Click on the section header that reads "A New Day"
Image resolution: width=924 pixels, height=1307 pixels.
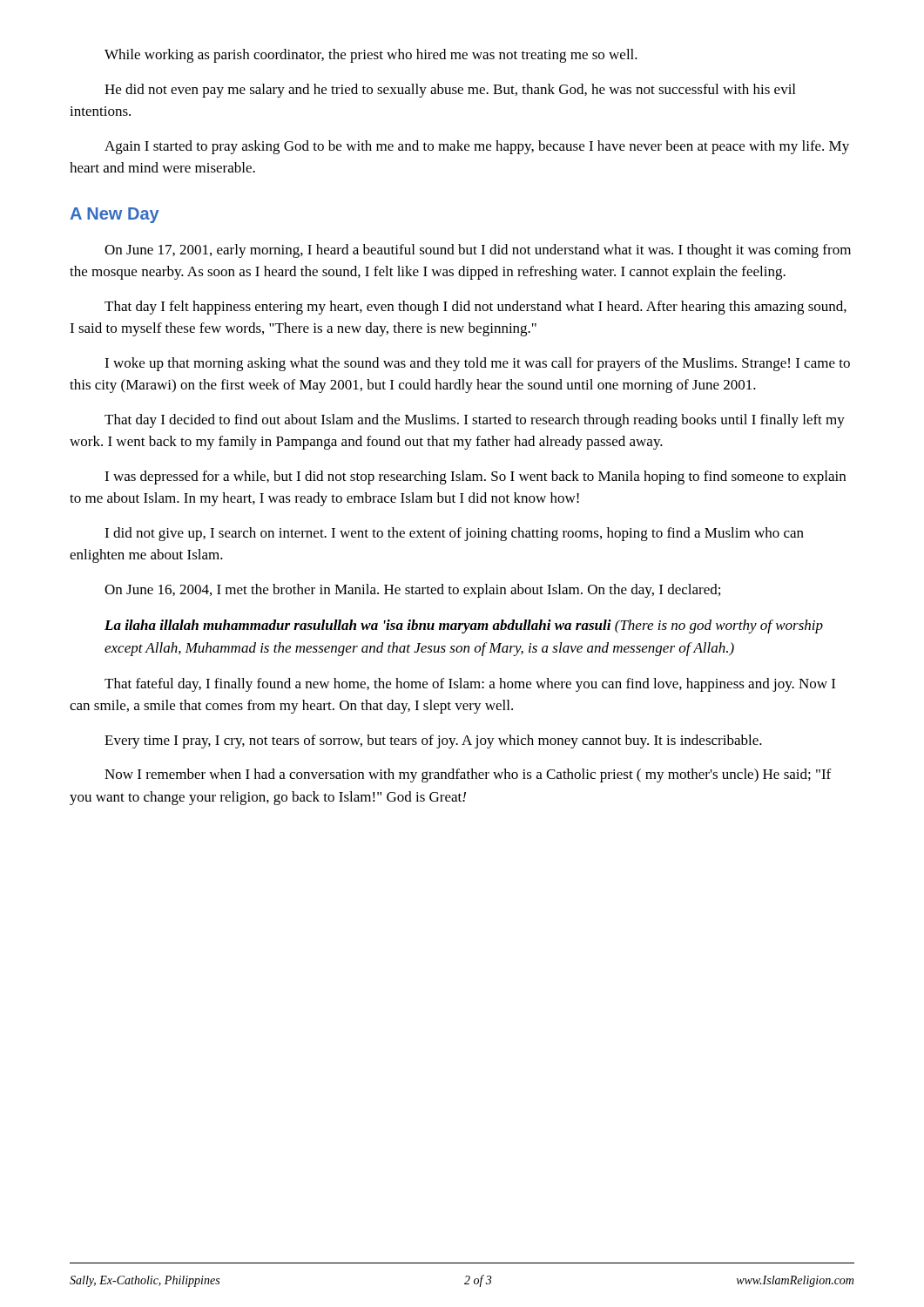coord(114,213)
